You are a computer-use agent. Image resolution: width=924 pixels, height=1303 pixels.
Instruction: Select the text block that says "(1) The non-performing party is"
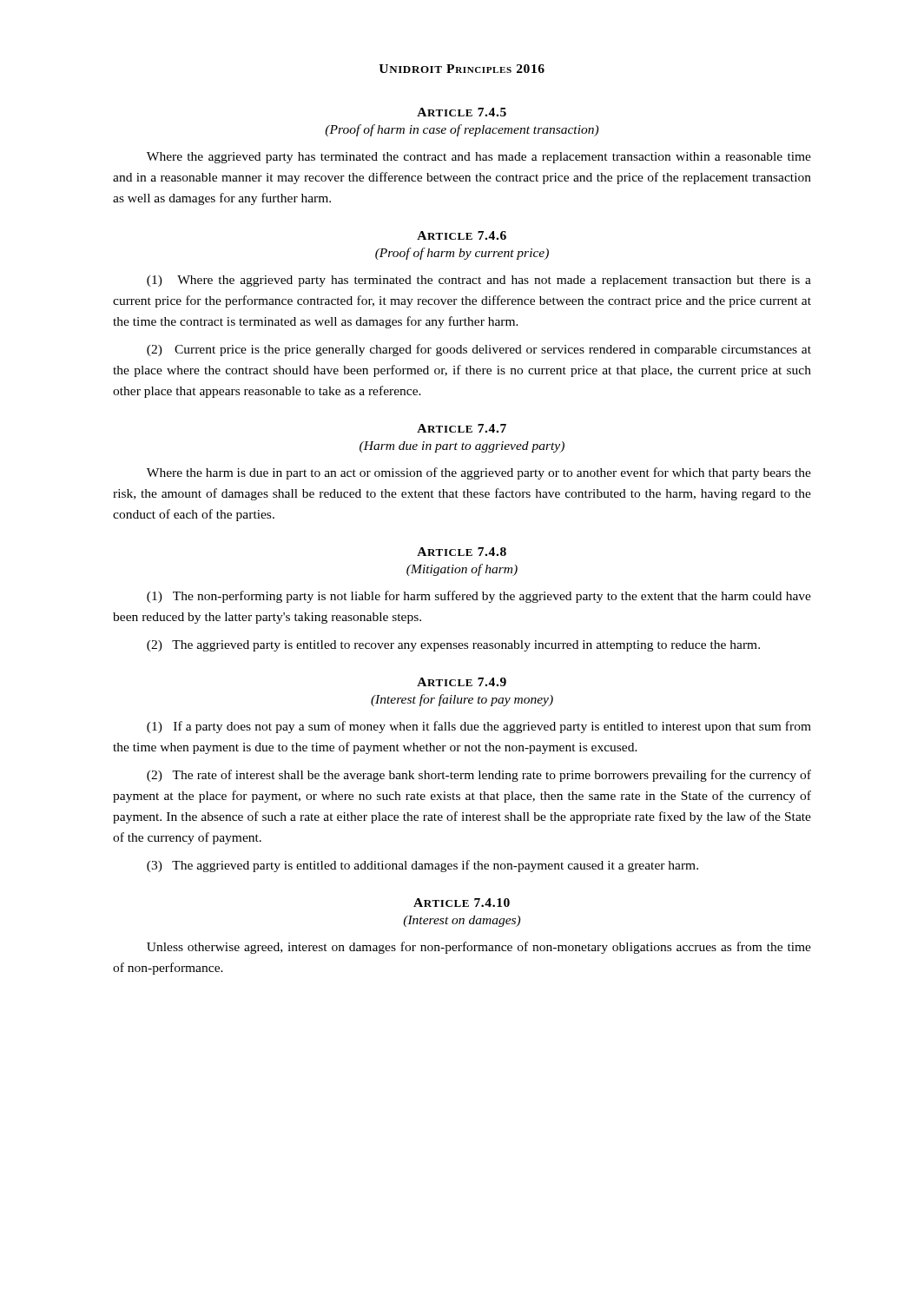click(462, 606)
